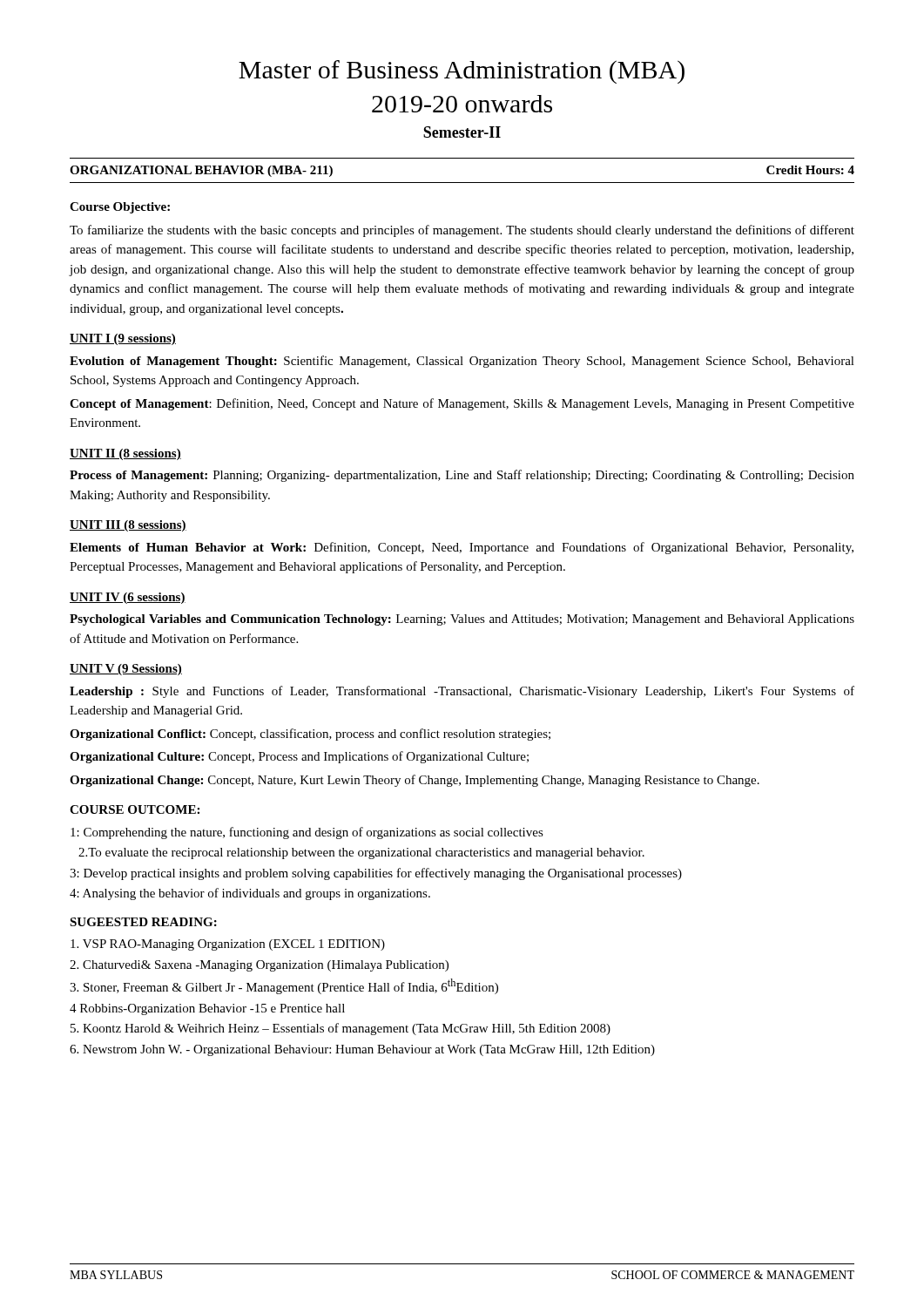924x1307 pixels.
Task: Point to the block beginning "2. Chaturvedi& Saxena -Managing Organization (Himalaya"
Action: 259,966
